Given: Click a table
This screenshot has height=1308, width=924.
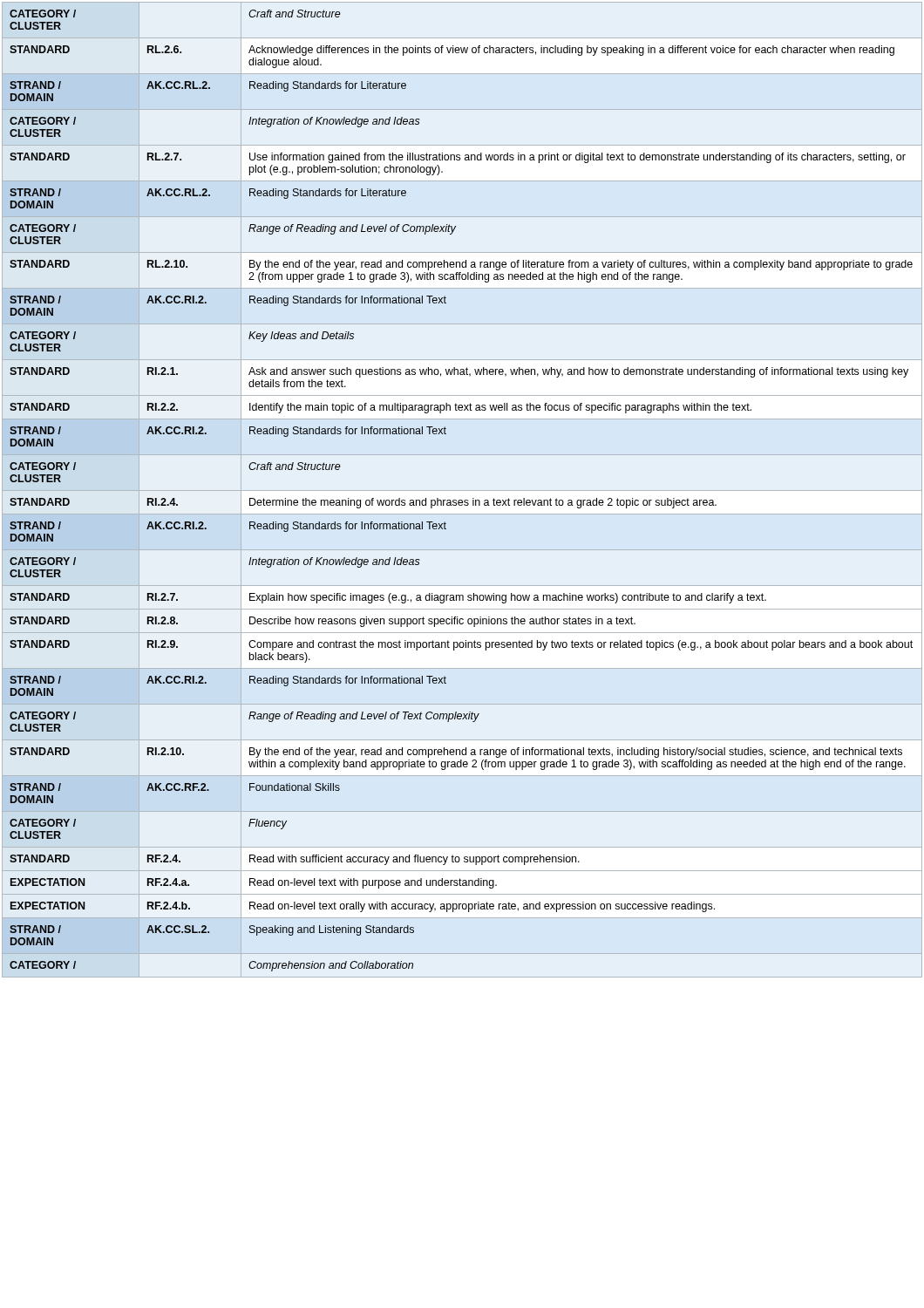Looking at the screenshot, I should click(462, 490).
